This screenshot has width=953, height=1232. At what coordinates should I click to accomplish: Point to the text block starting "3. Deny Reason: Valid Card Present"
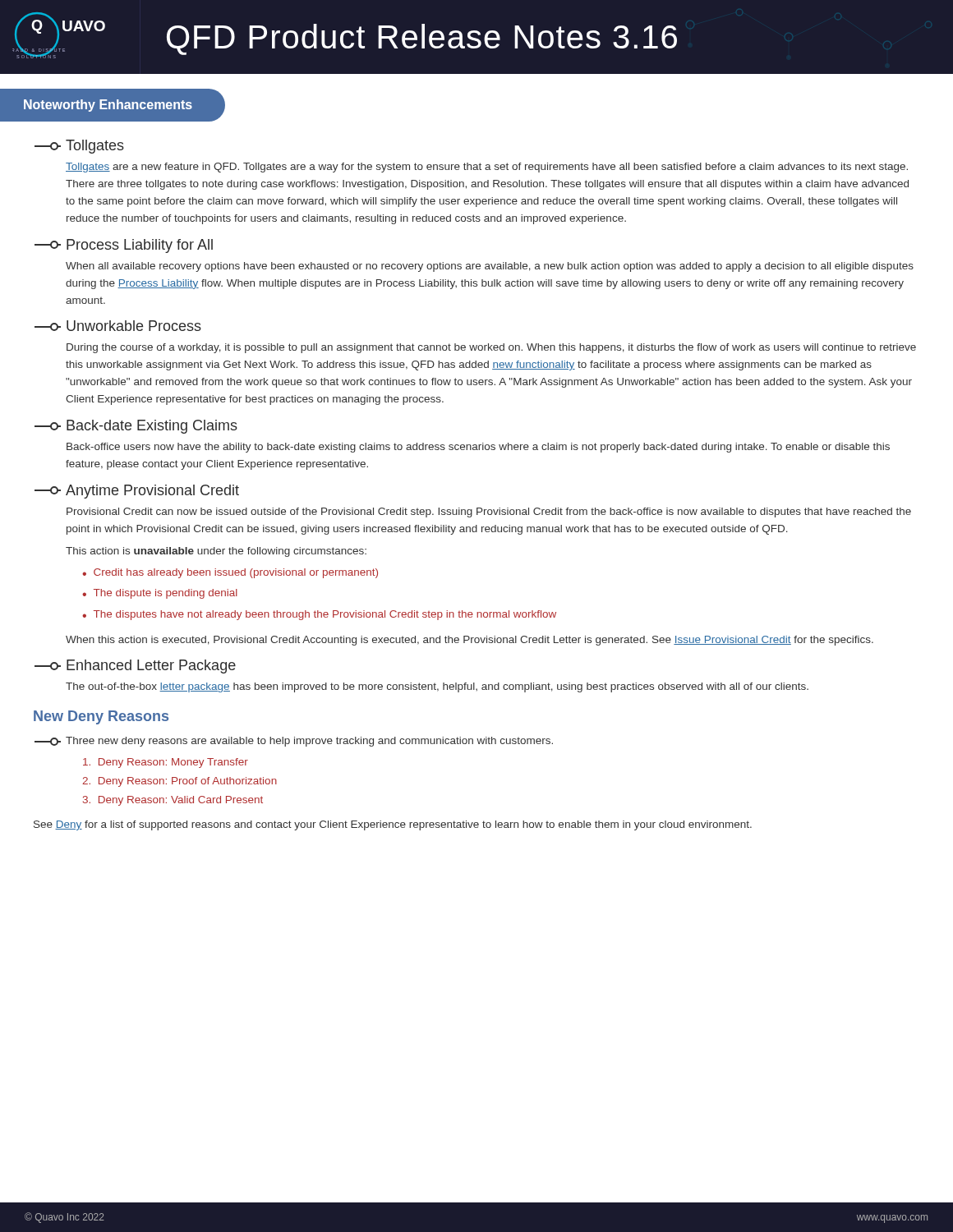pyautogui.click(x=173, y=800)
